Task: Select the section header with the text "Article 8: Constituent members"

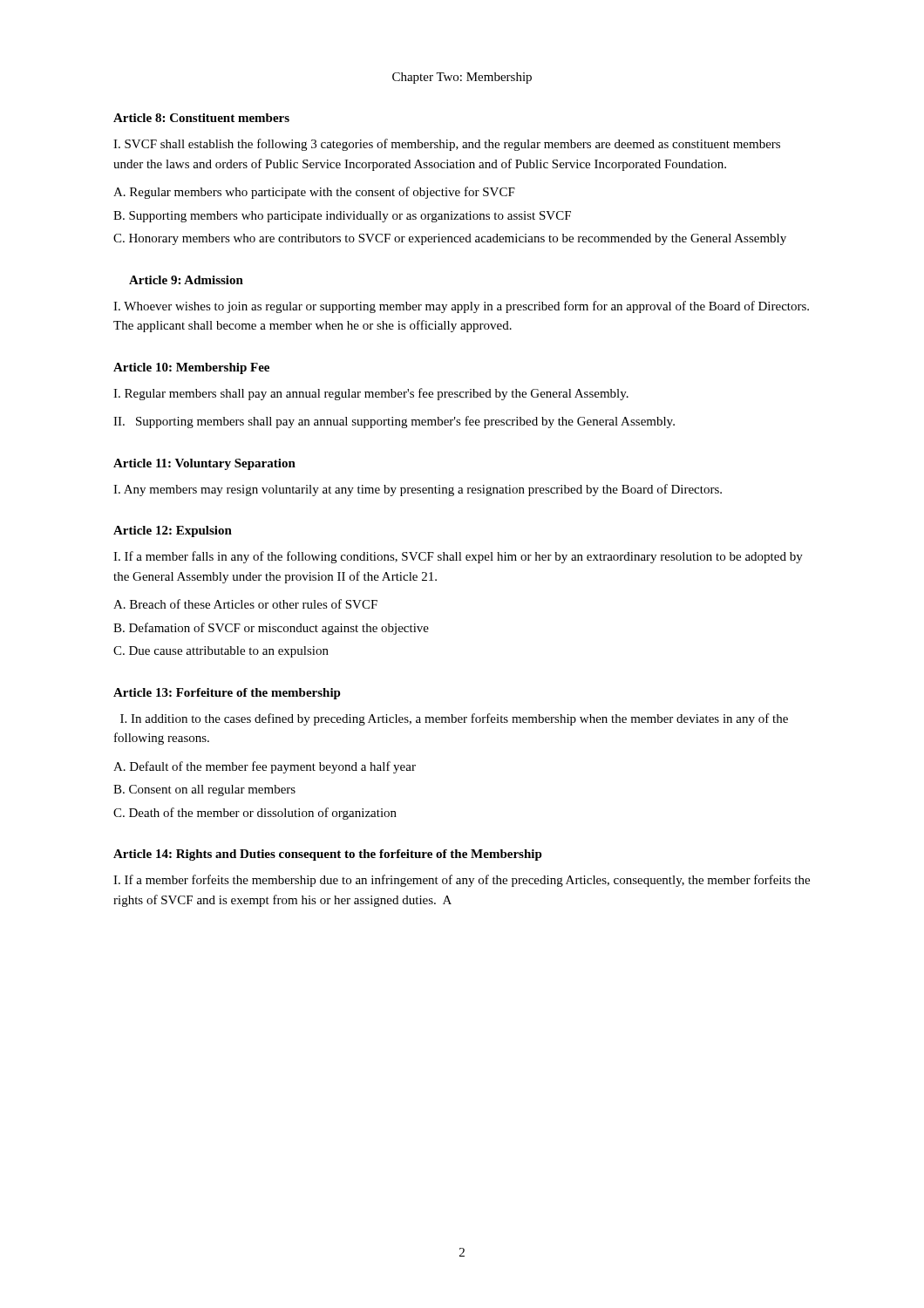Action: 201,118
